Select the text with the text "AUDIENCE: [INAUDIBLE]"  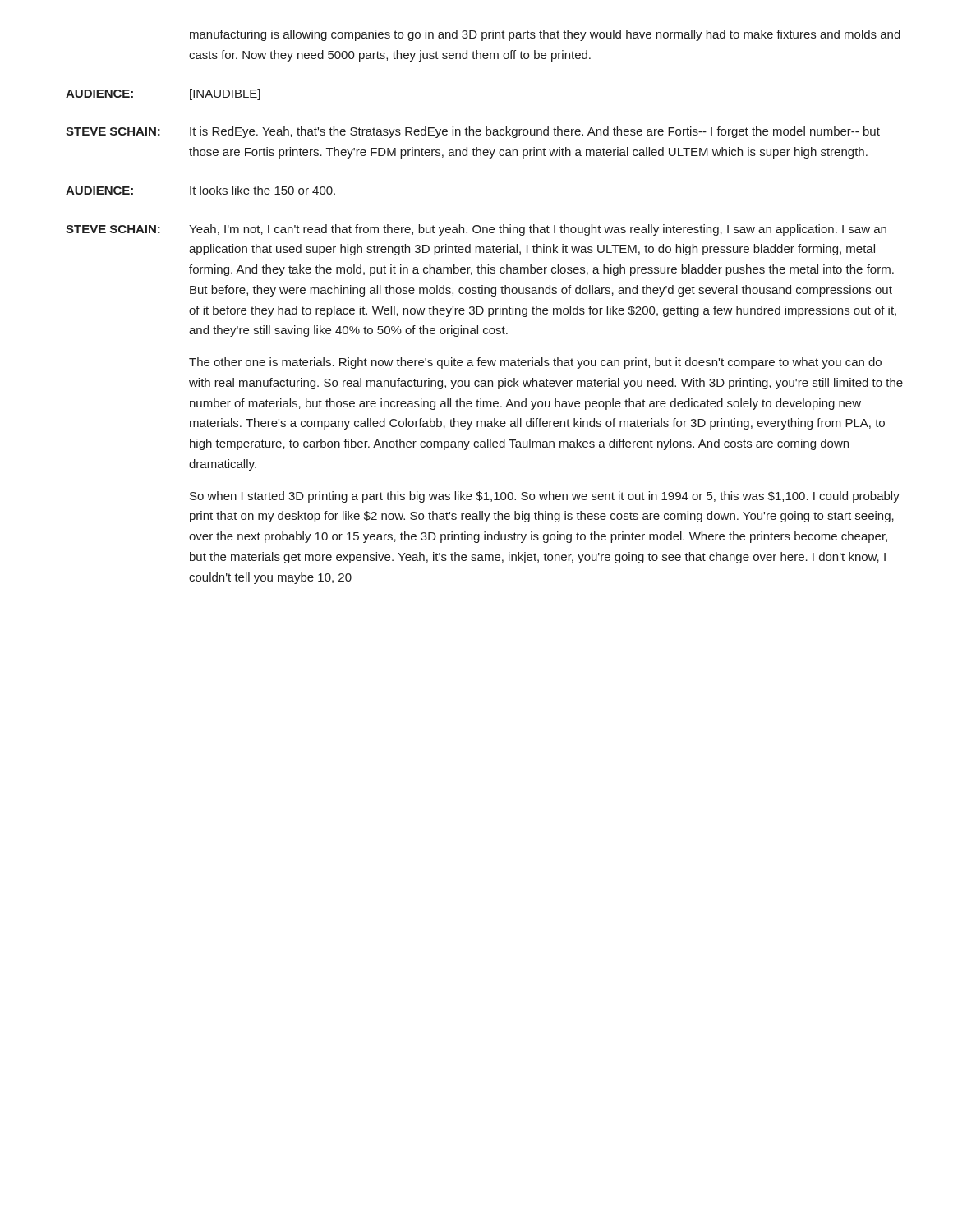100,94
